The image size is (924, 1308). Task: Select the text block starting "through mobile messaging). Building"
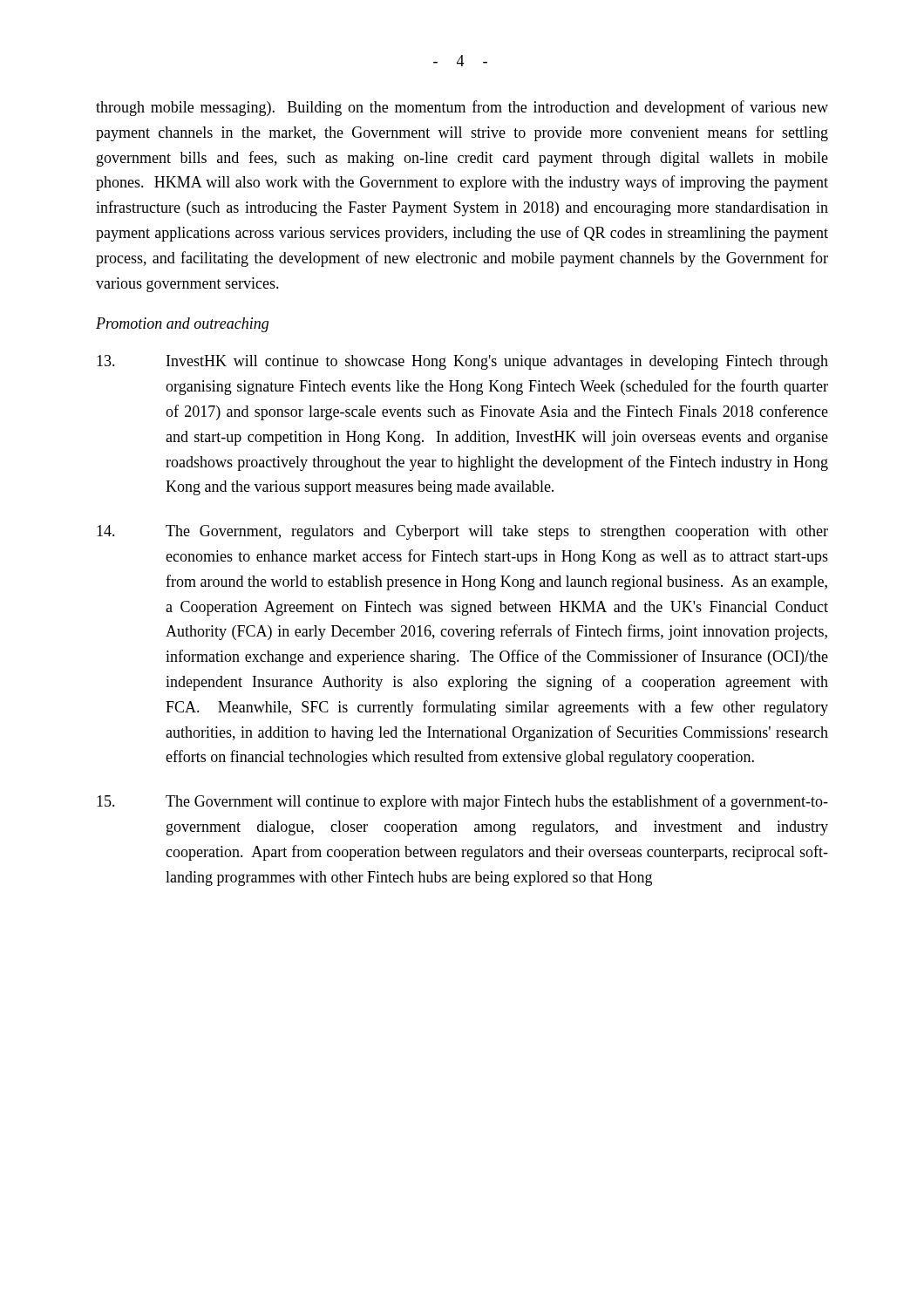tap(462, 195)
